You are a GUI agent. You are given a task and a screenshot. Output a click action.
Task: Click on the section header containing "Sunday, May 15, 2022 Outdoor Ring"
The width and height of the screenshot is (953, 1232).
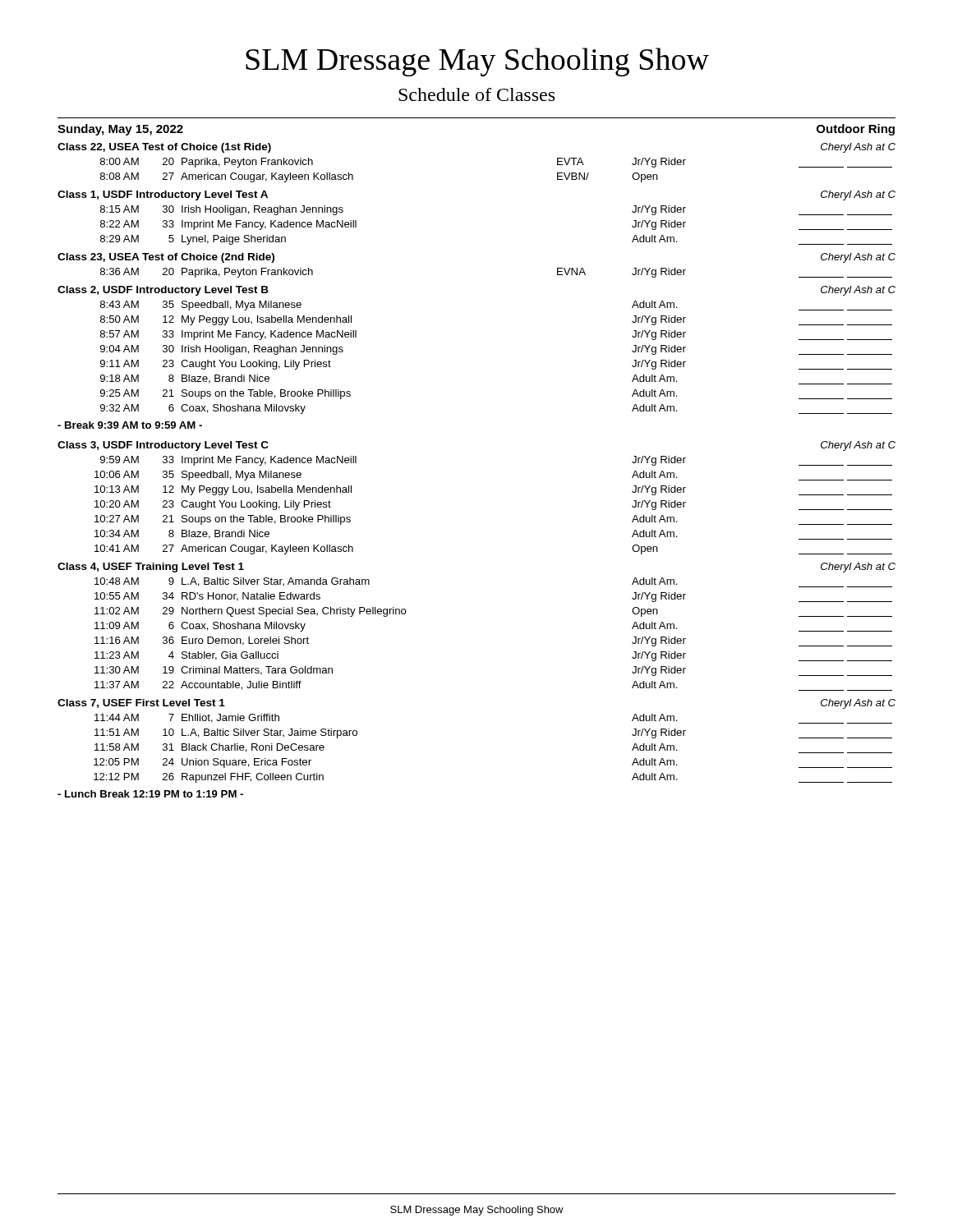(476, 129)
